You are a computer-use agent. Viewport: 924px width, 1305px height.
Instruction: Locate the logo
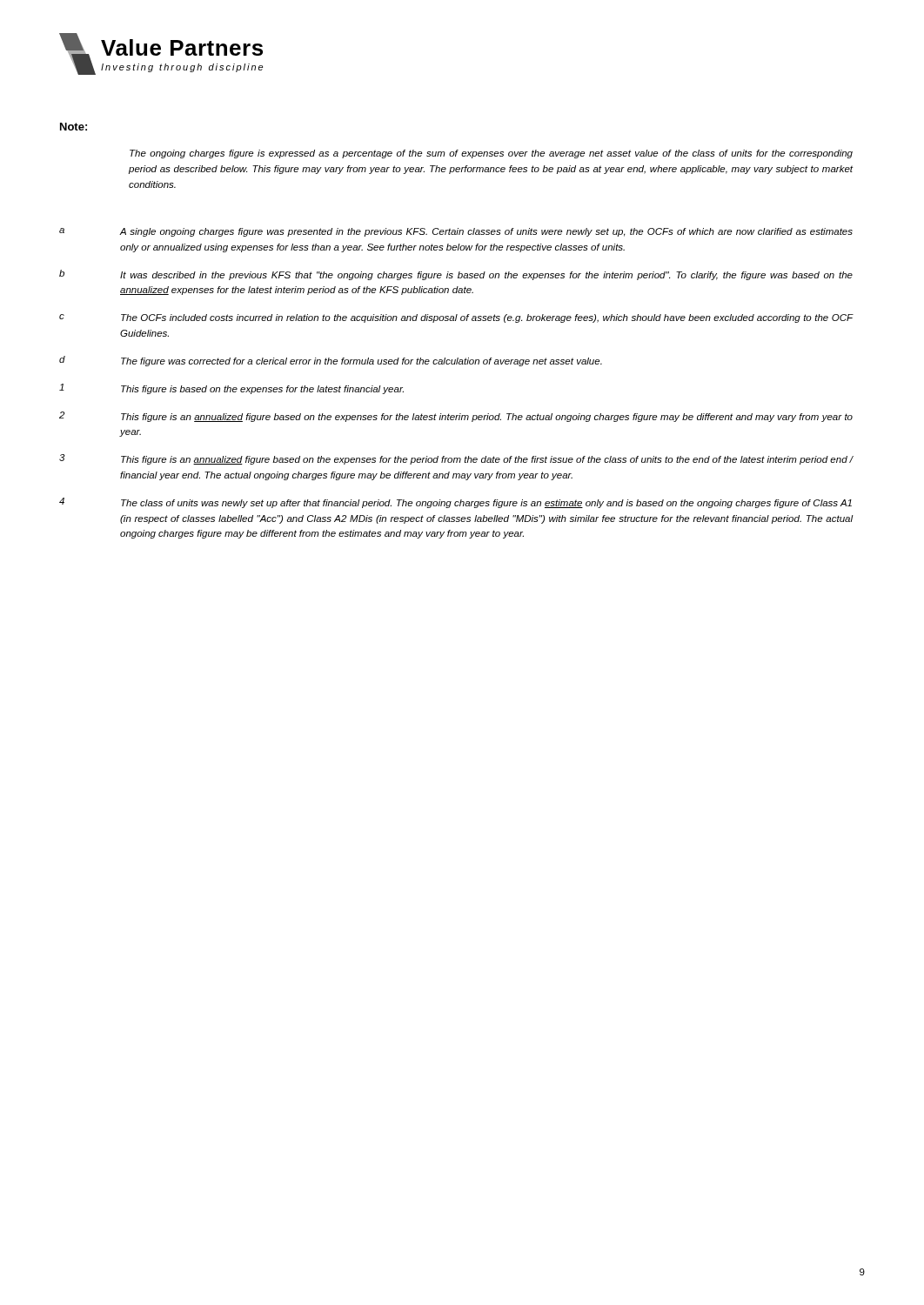pyautogui.click(x=162, y=54)
